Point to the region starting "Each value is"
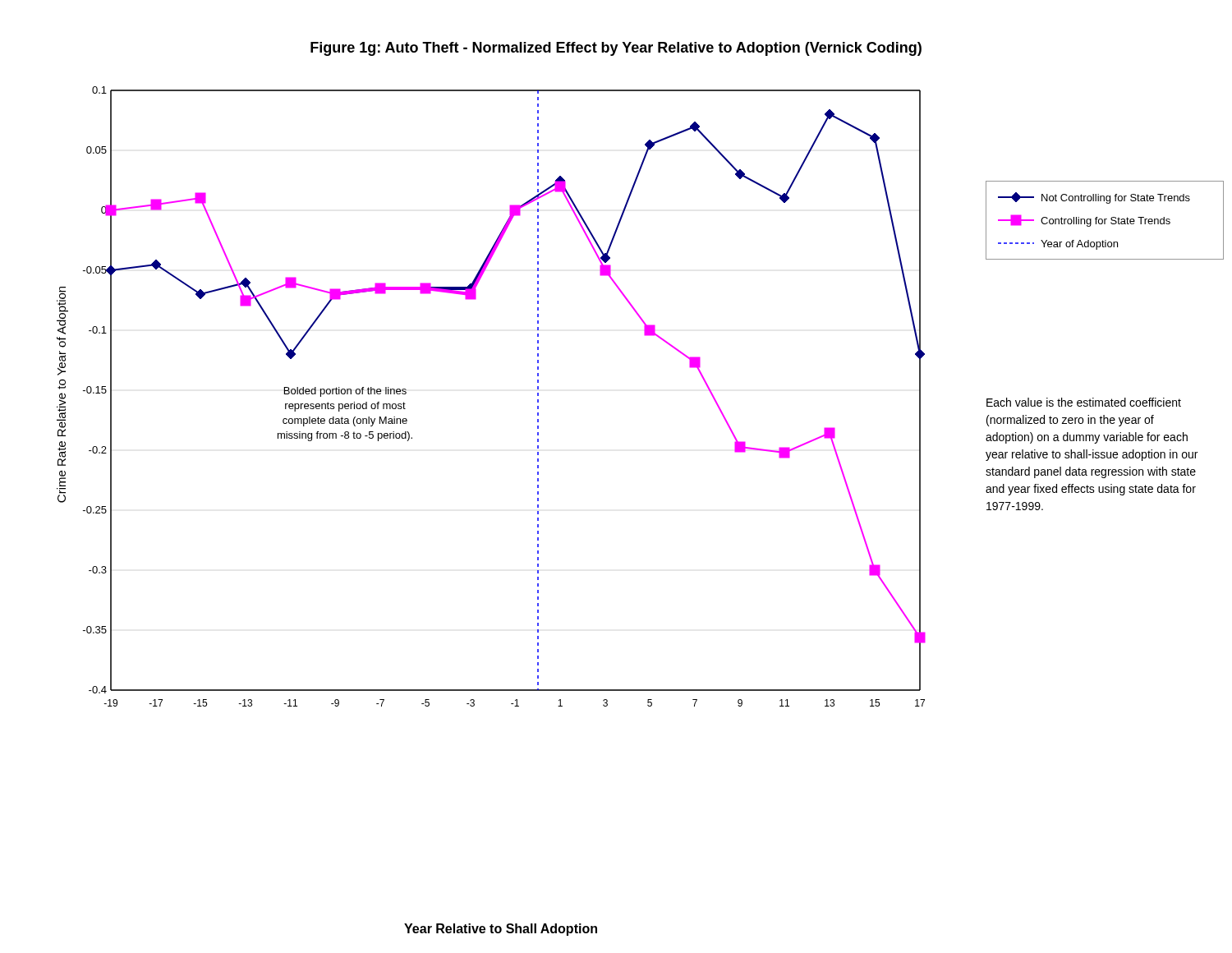Image resolution: width=1232 pixels, height=953 pixels. pyautogui.click(x=1092, y=454)
